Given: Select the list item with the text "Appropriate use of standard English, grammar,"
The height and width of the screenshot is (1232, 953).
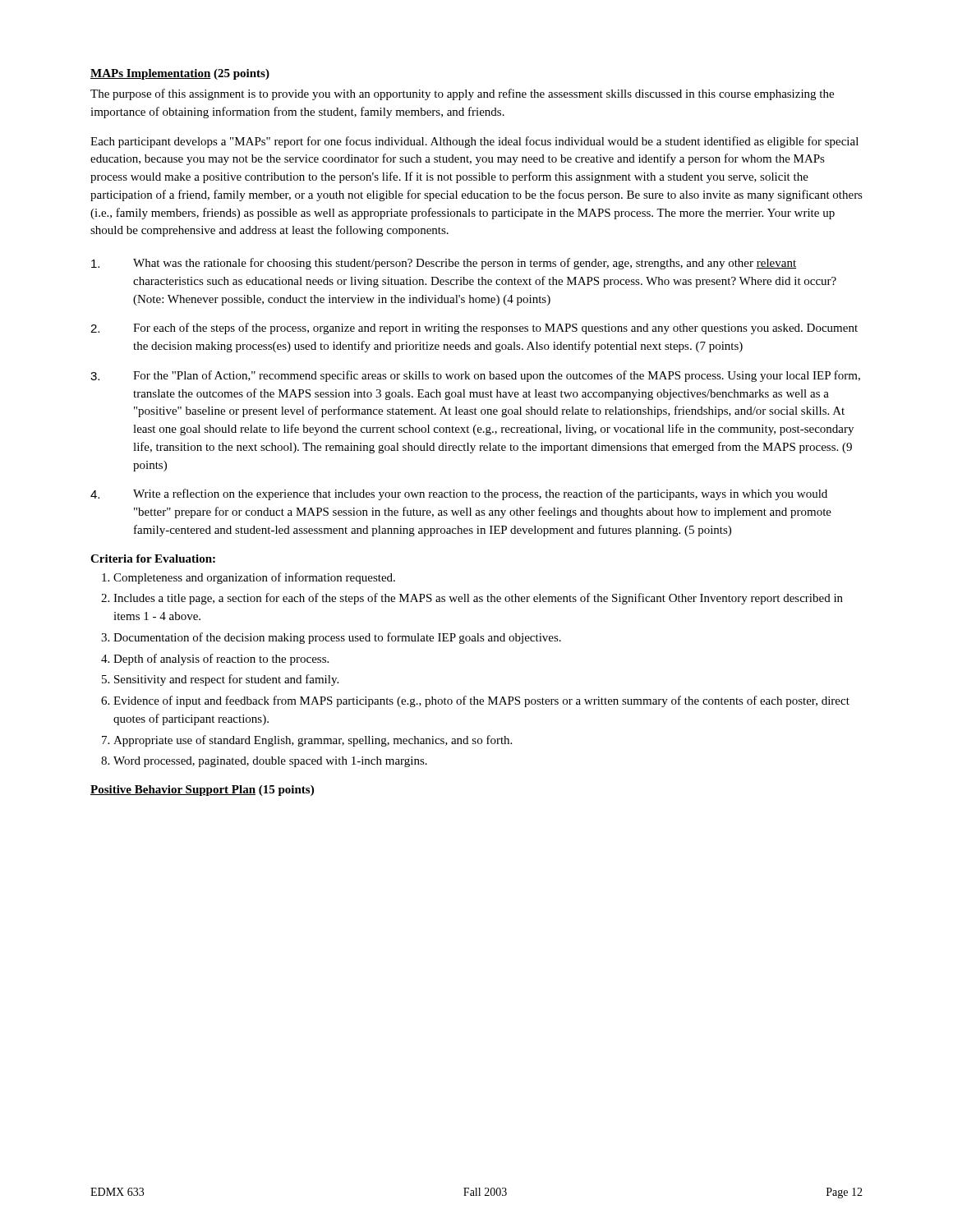Looking at the screenshot, I should pos(313,740).
